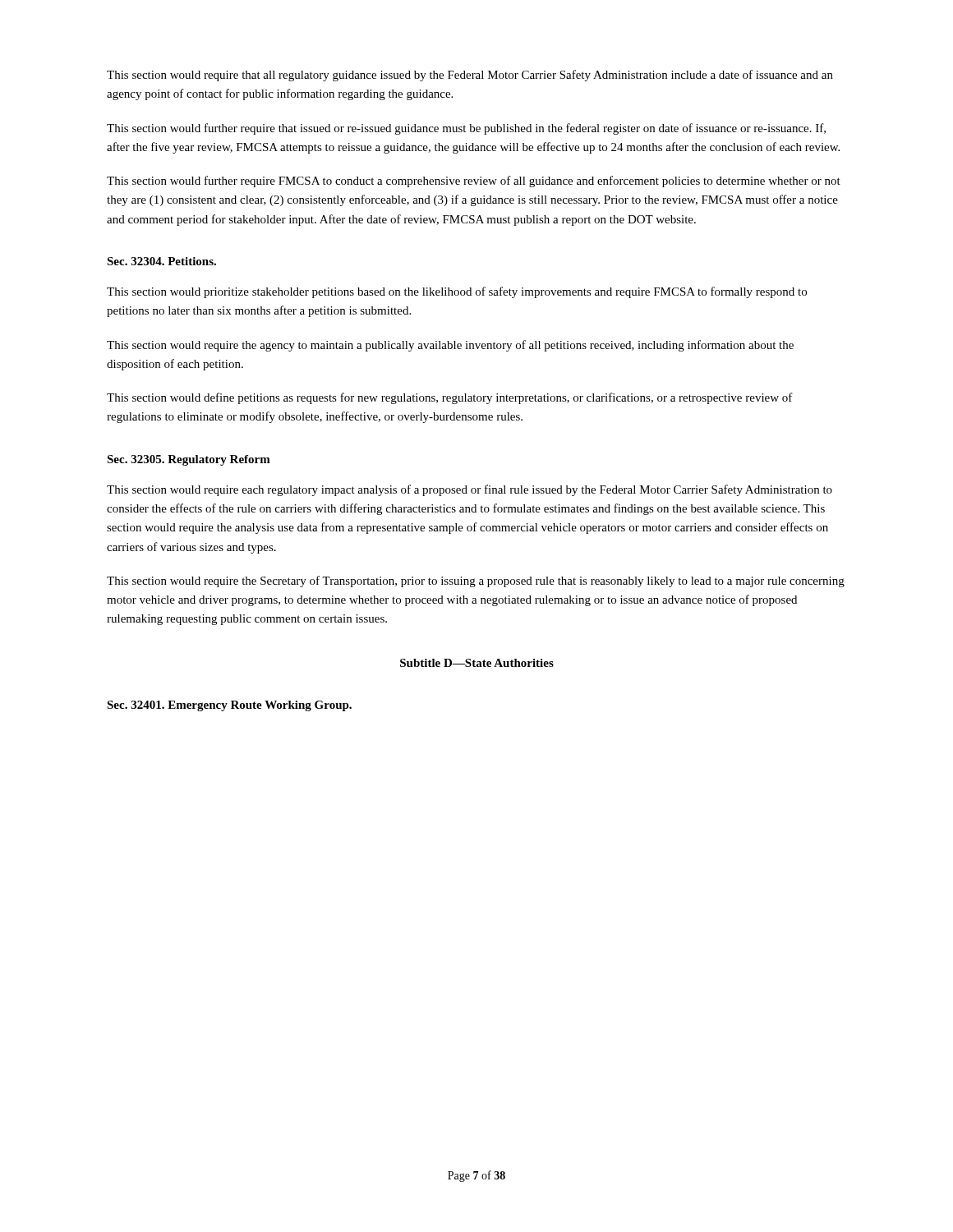Locate the block of text that opens with "This section would prioritize stakeholder petitions based"
The width and height of the screenshot is (953, 1232).
457,301
